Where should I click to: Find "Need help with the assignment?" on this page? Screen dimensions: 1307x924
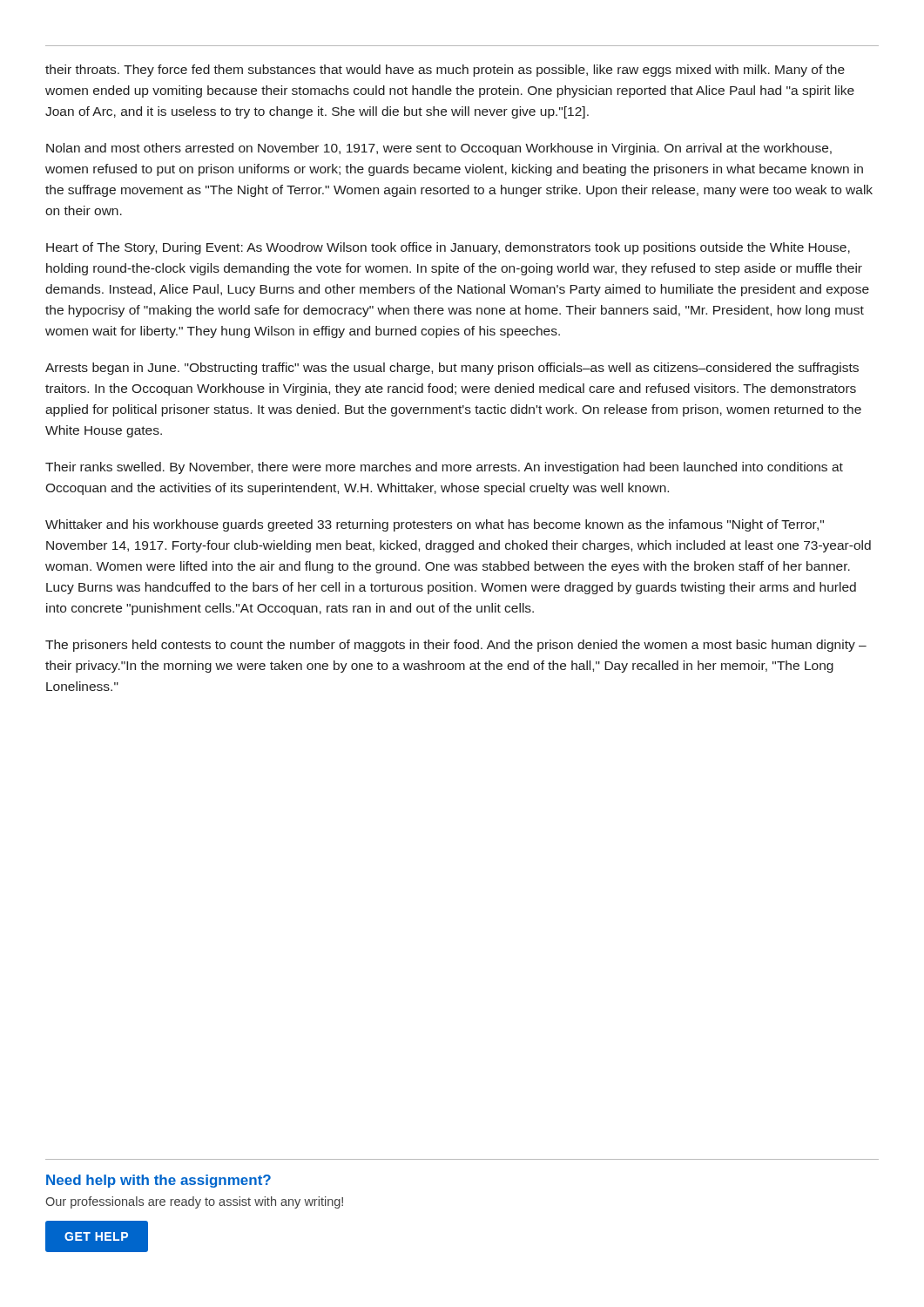click(x=158, y=1180)
